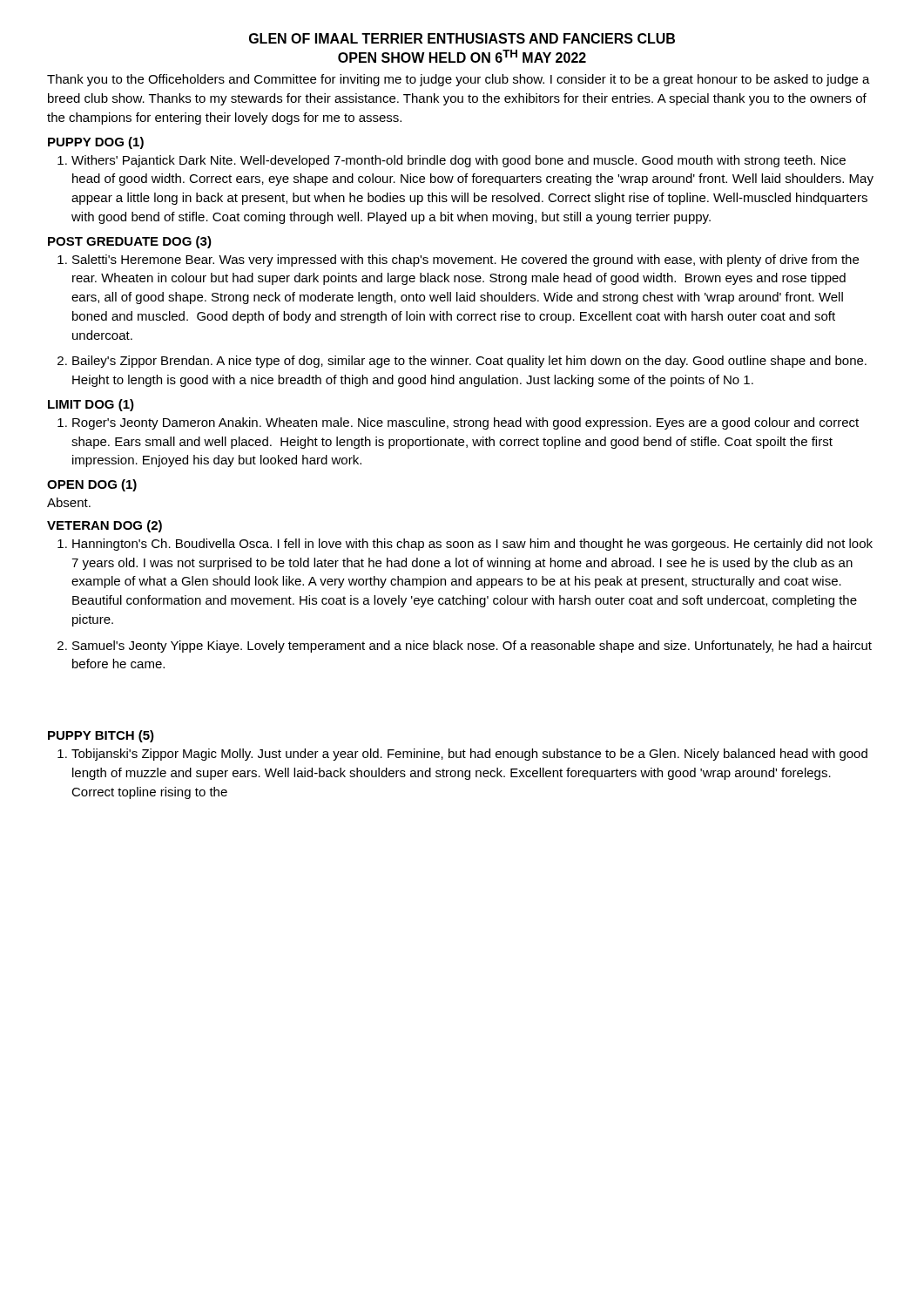Select the text starting "Roger's Jeonty Dameron"
This screenshot has width=924, height=1307.
coord(465,441)
